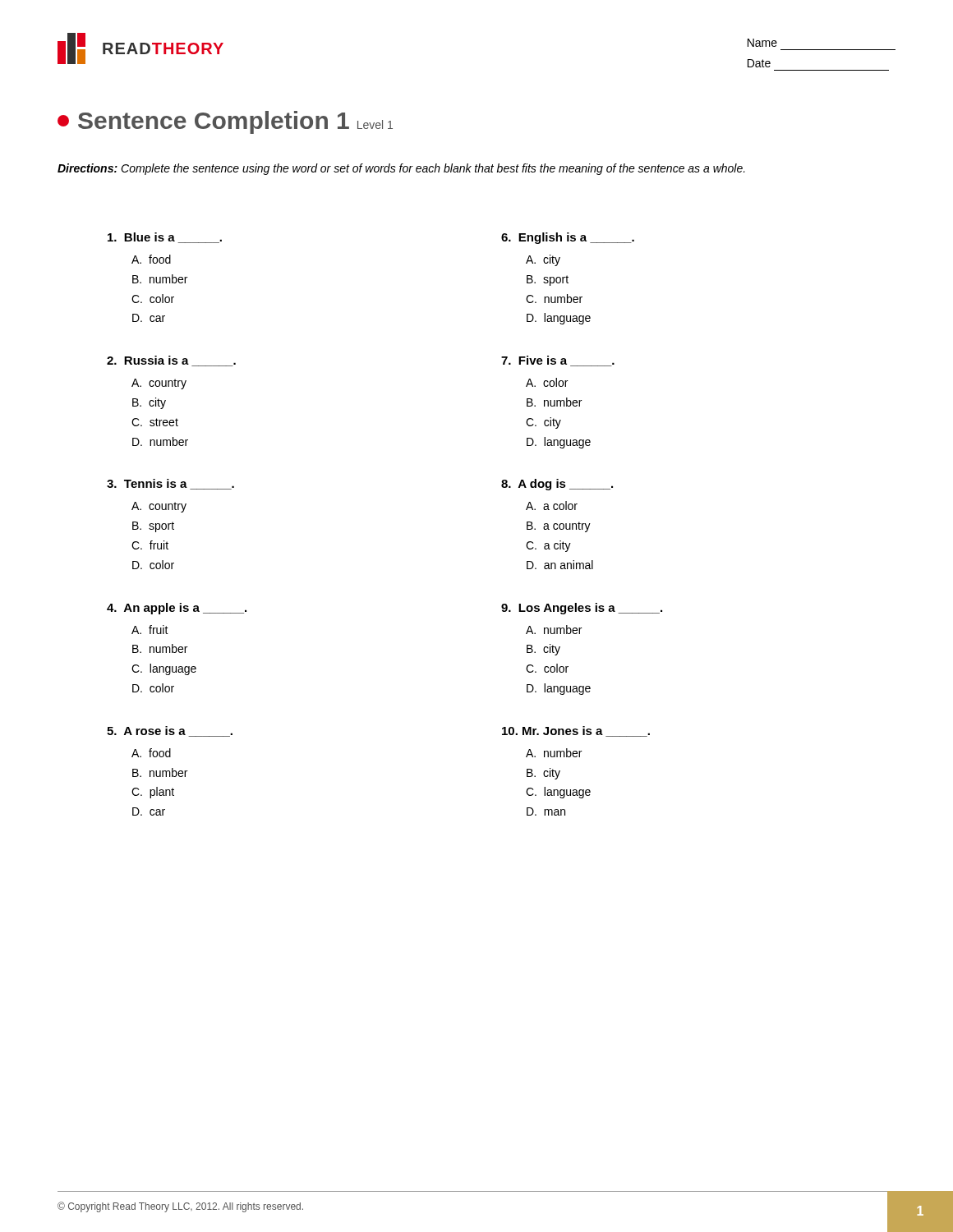Navigate to the text starting "9. Los Angeles is a ______. A."
This screenshot has height=1232, width=953.
582,609
